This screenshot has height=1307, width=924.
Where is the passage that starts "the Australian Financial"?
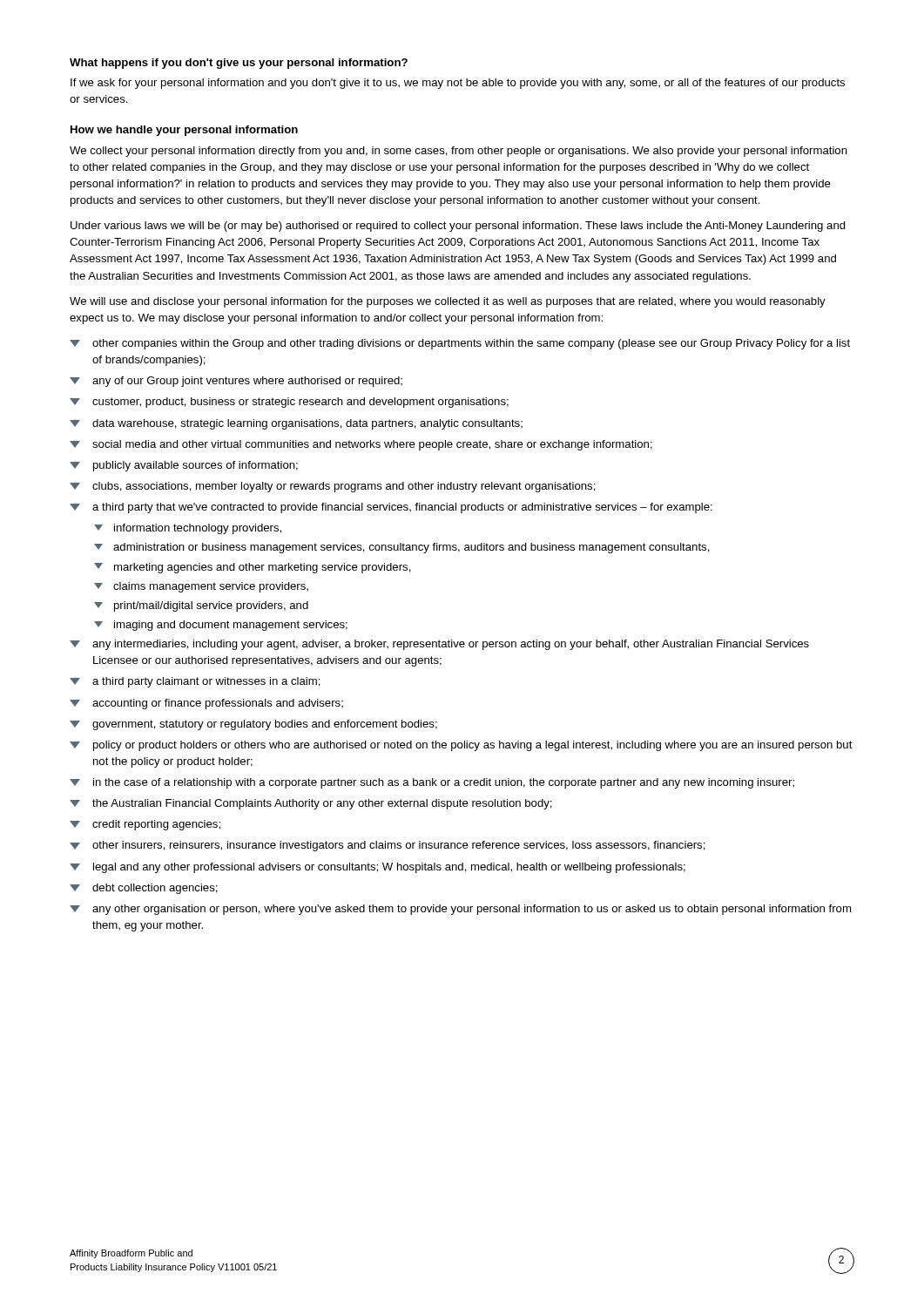point(311,803)
